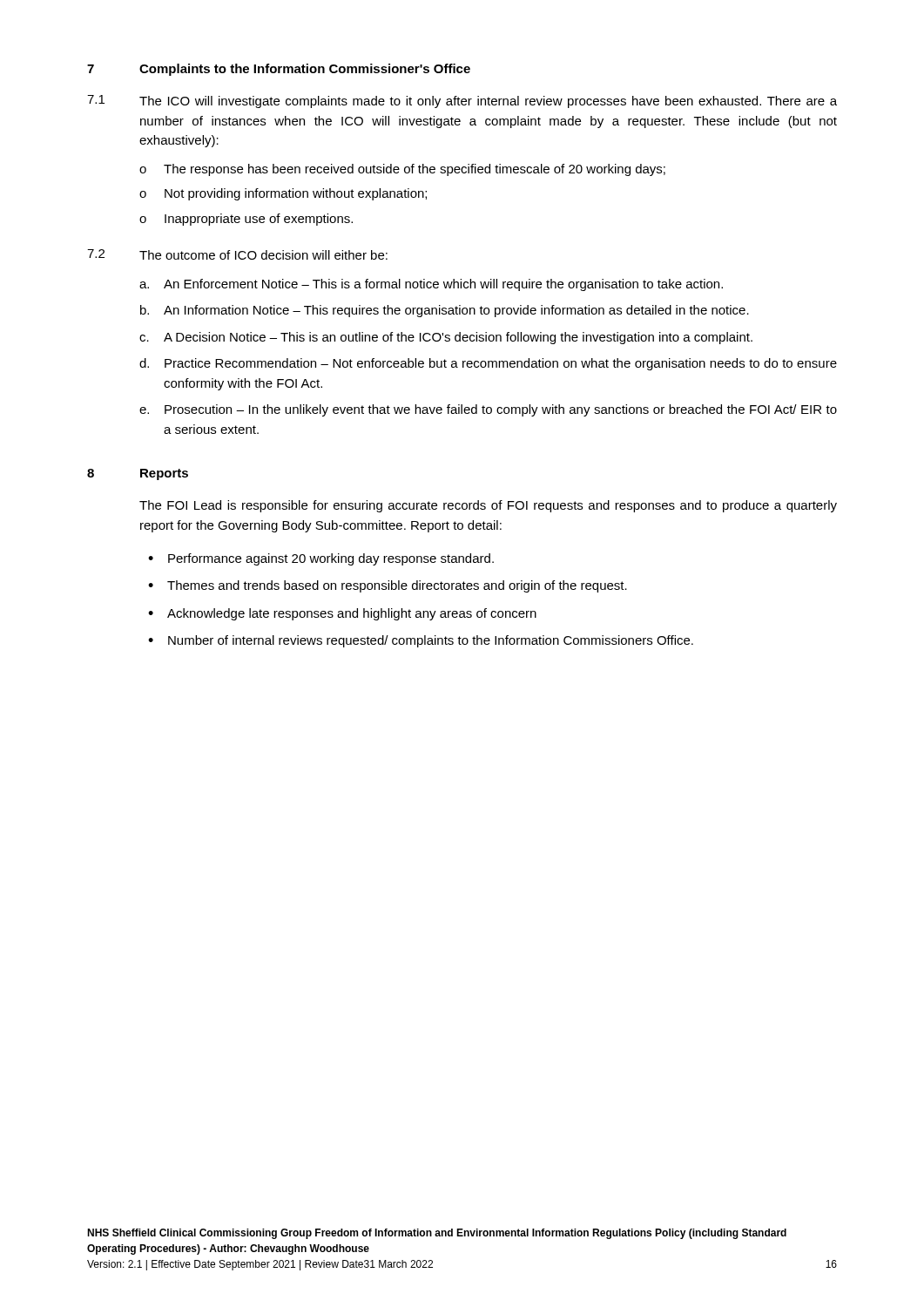
Task: Locate the block of text that opens with "2 The outcome of ICO decision"
Action: point(462,346)
